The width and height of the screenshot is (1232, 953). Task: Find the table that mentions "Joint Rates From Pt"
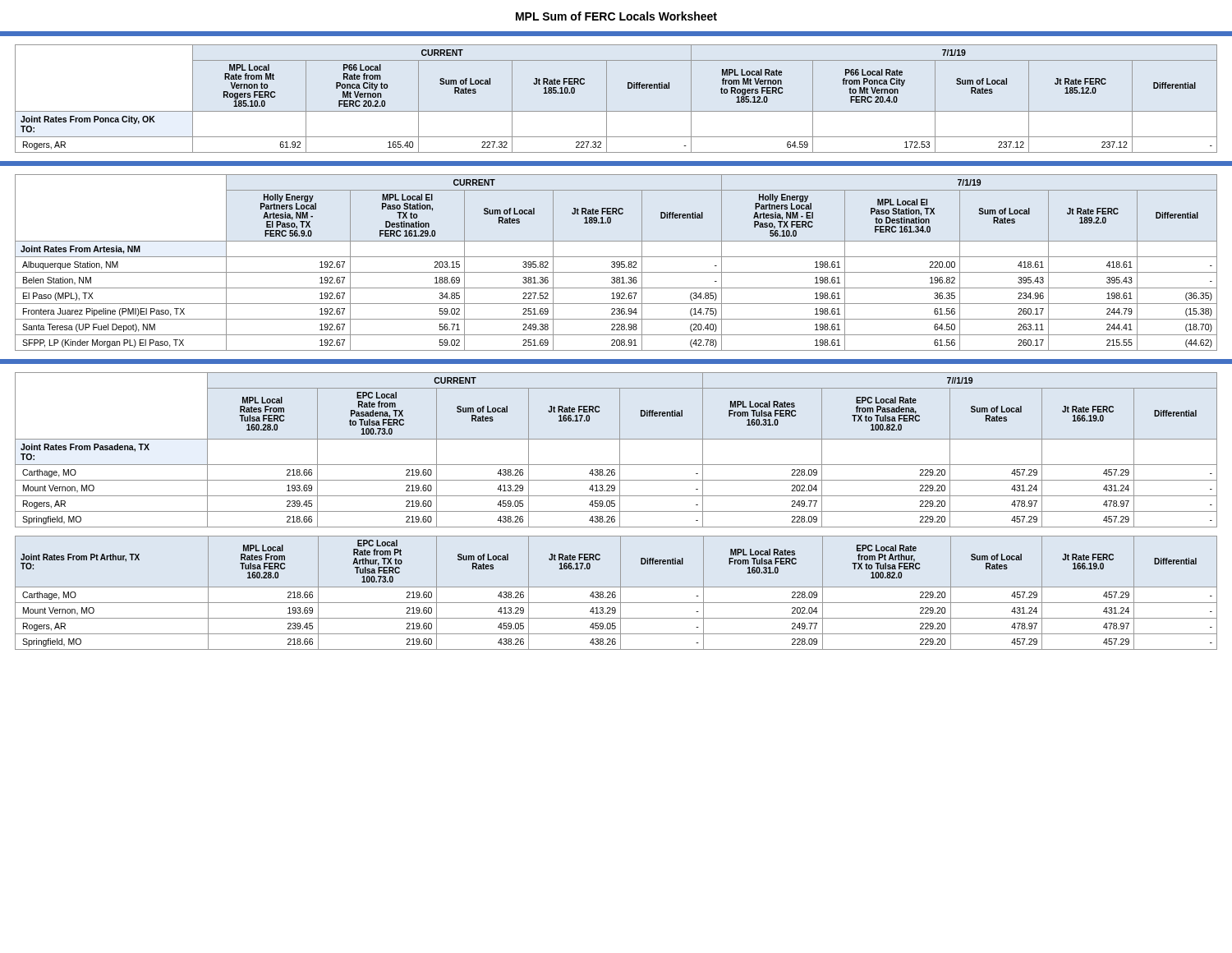616,593
